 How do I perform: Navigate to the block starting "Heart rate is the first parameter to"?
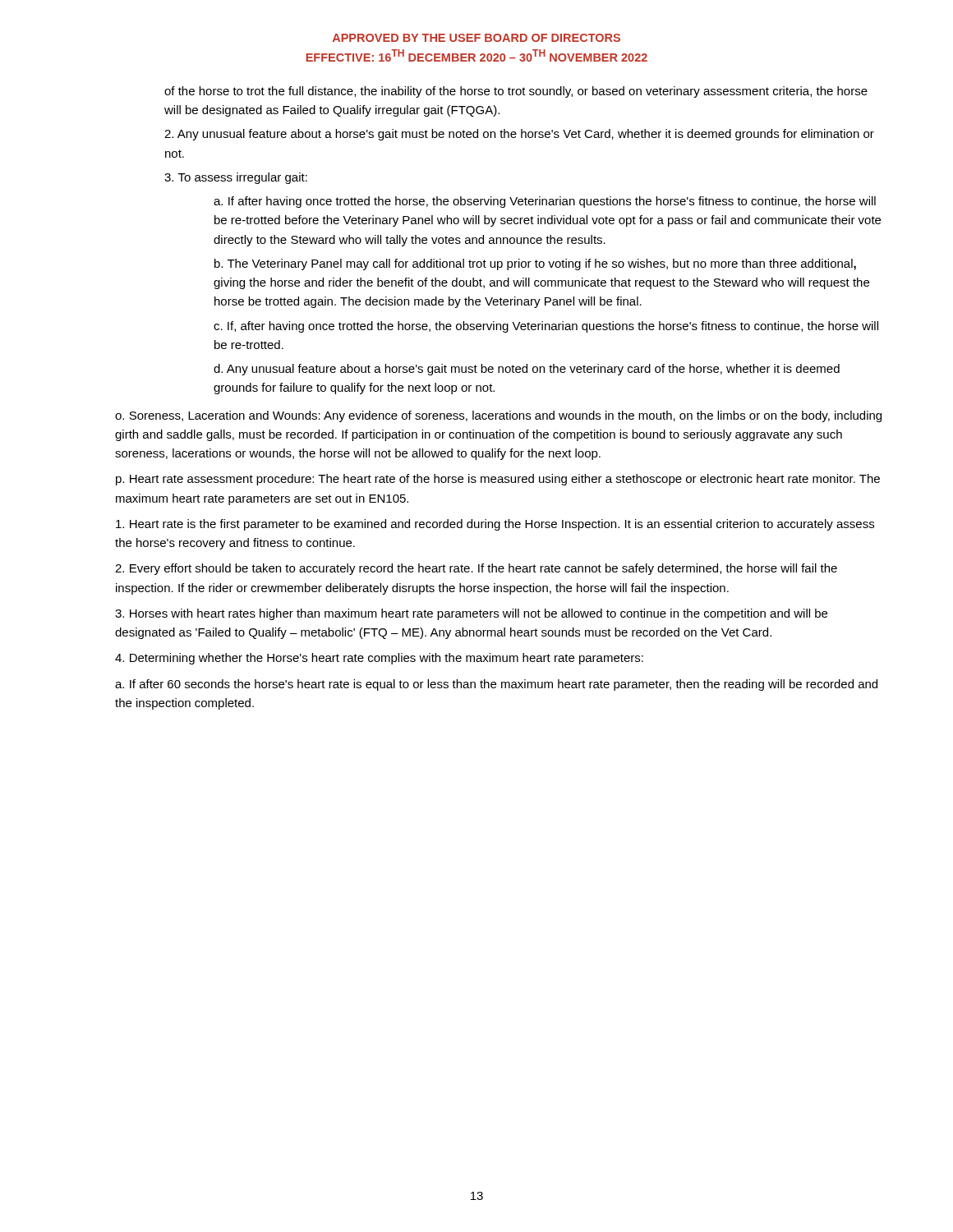point(495,533)
